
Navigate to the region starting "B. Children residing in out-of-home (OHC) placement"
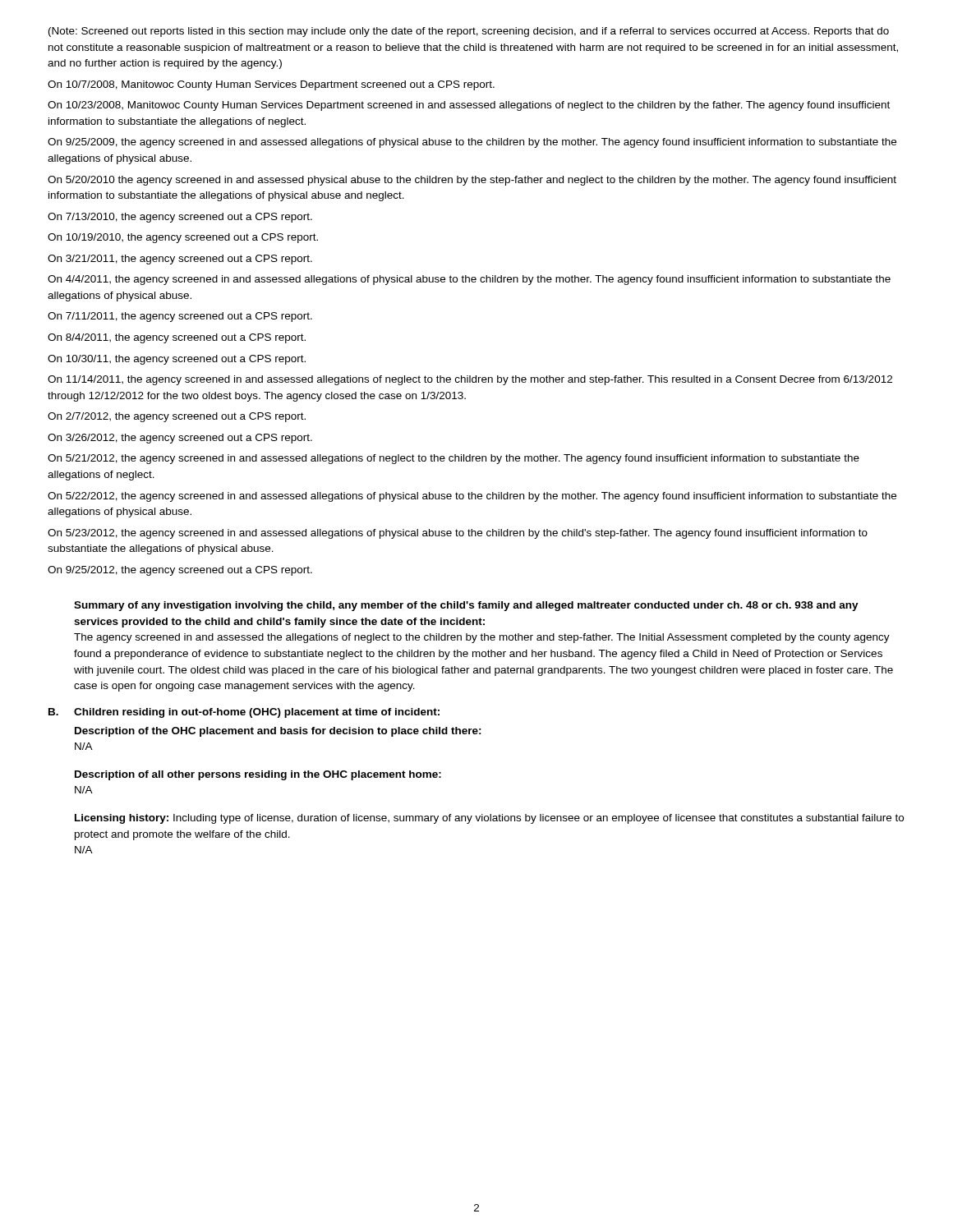click(244, 711)
